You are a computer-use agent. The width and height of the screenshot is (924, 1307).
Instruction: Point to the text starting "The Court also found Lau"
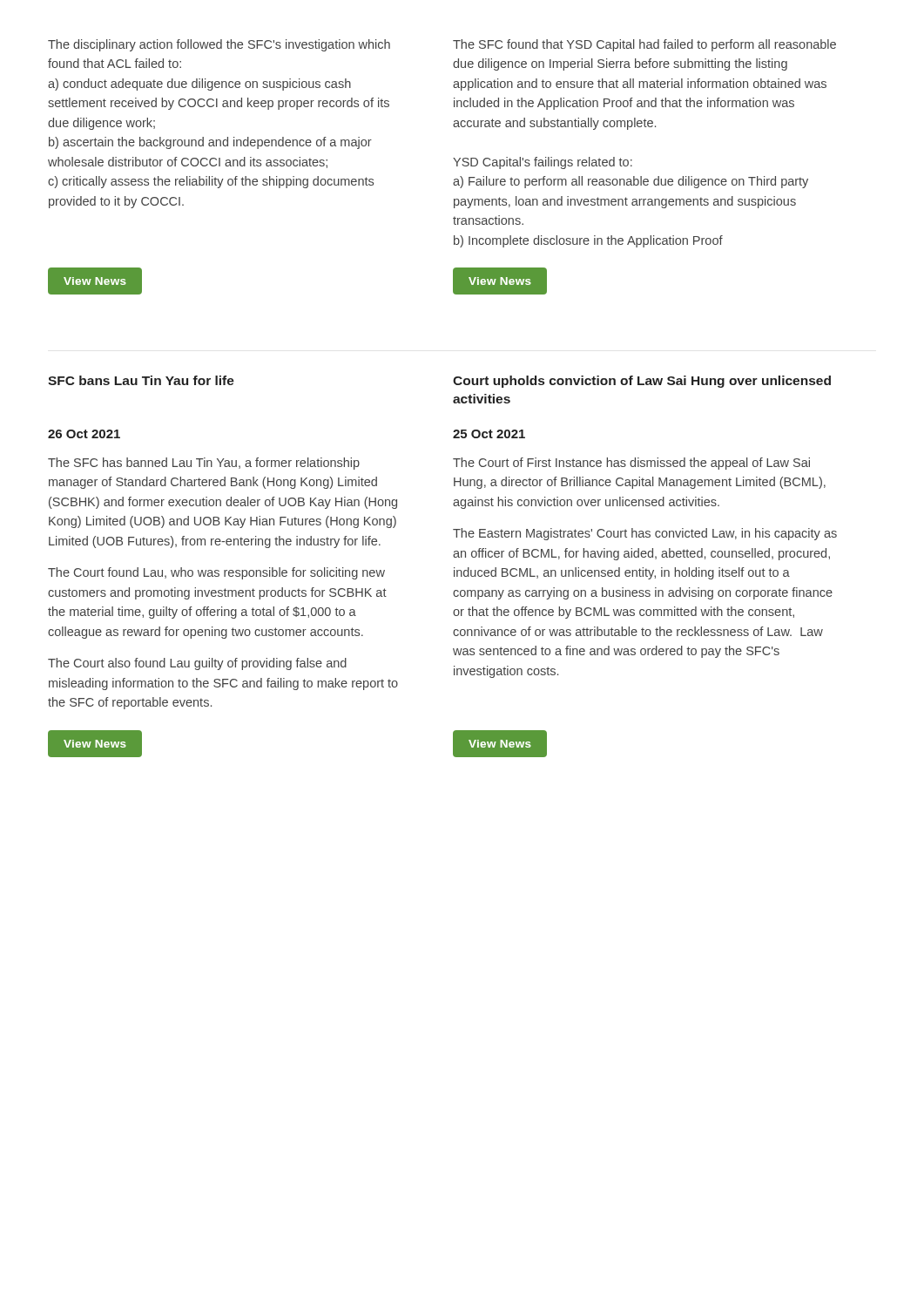(x=223, y=683)
